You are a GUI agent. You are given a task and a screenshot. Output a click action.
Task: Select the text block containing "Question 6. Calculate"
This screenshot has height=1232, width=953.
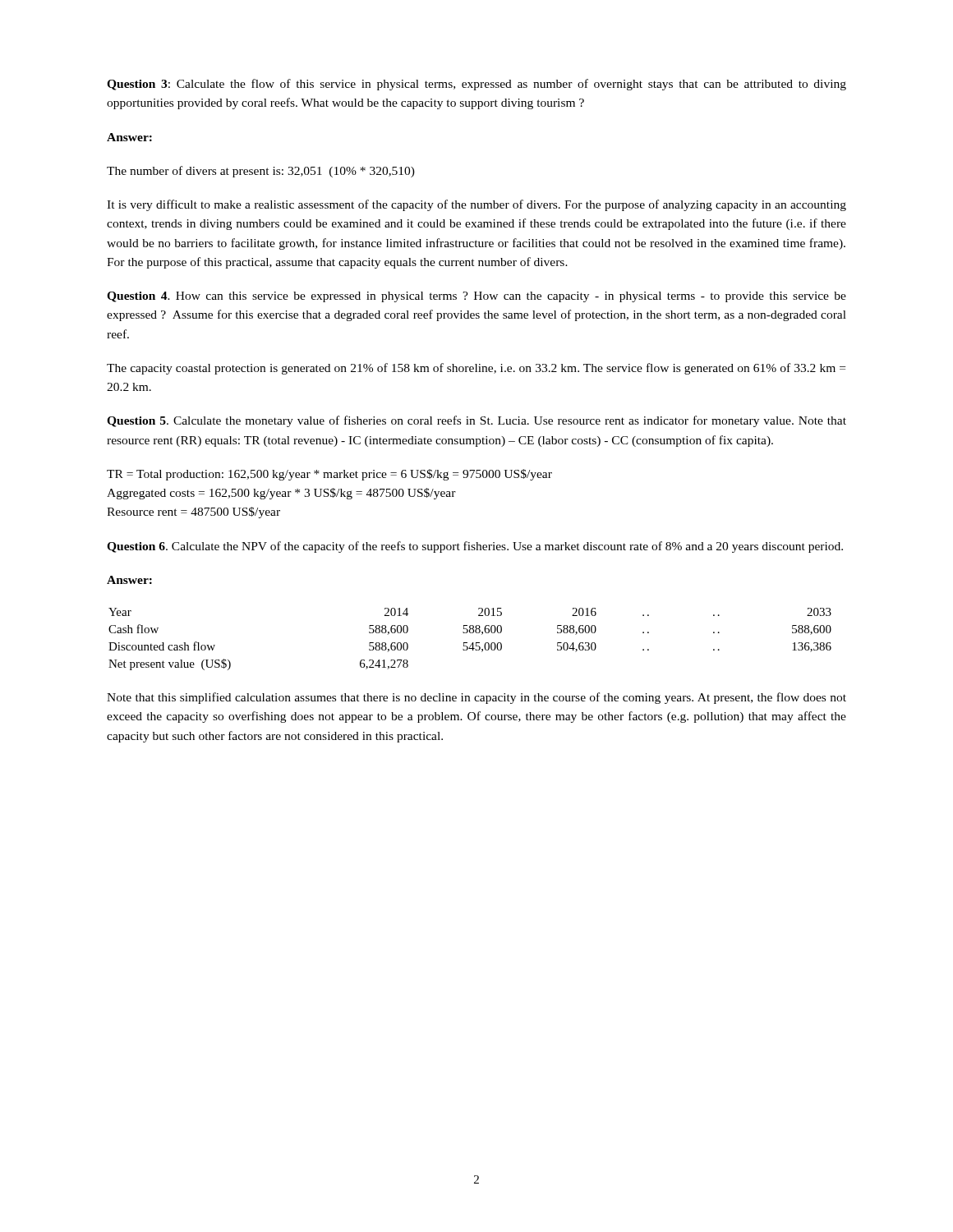pyautogui.click(x=476, y=545)
